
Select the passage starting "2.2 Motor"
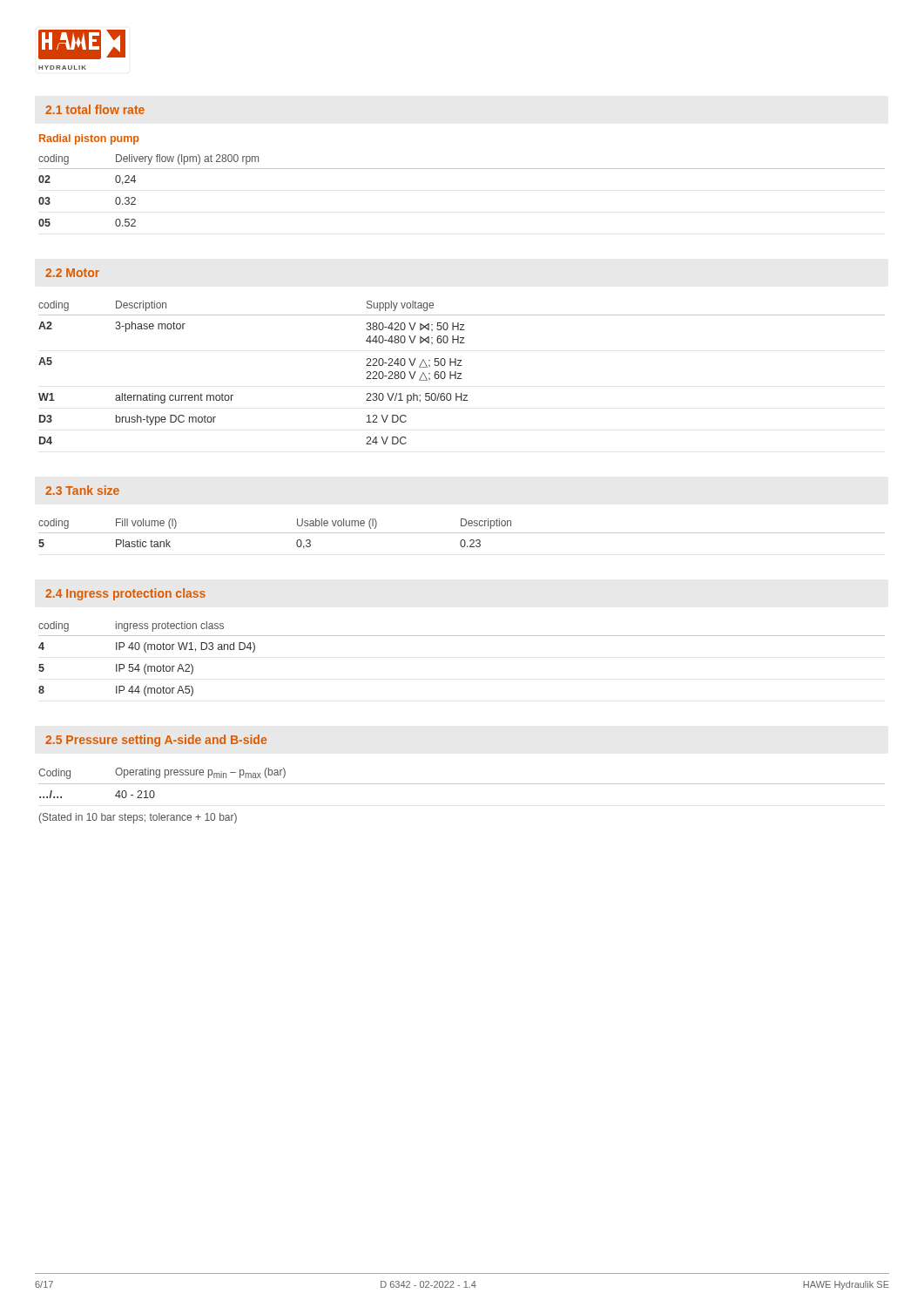coord(72,273)
